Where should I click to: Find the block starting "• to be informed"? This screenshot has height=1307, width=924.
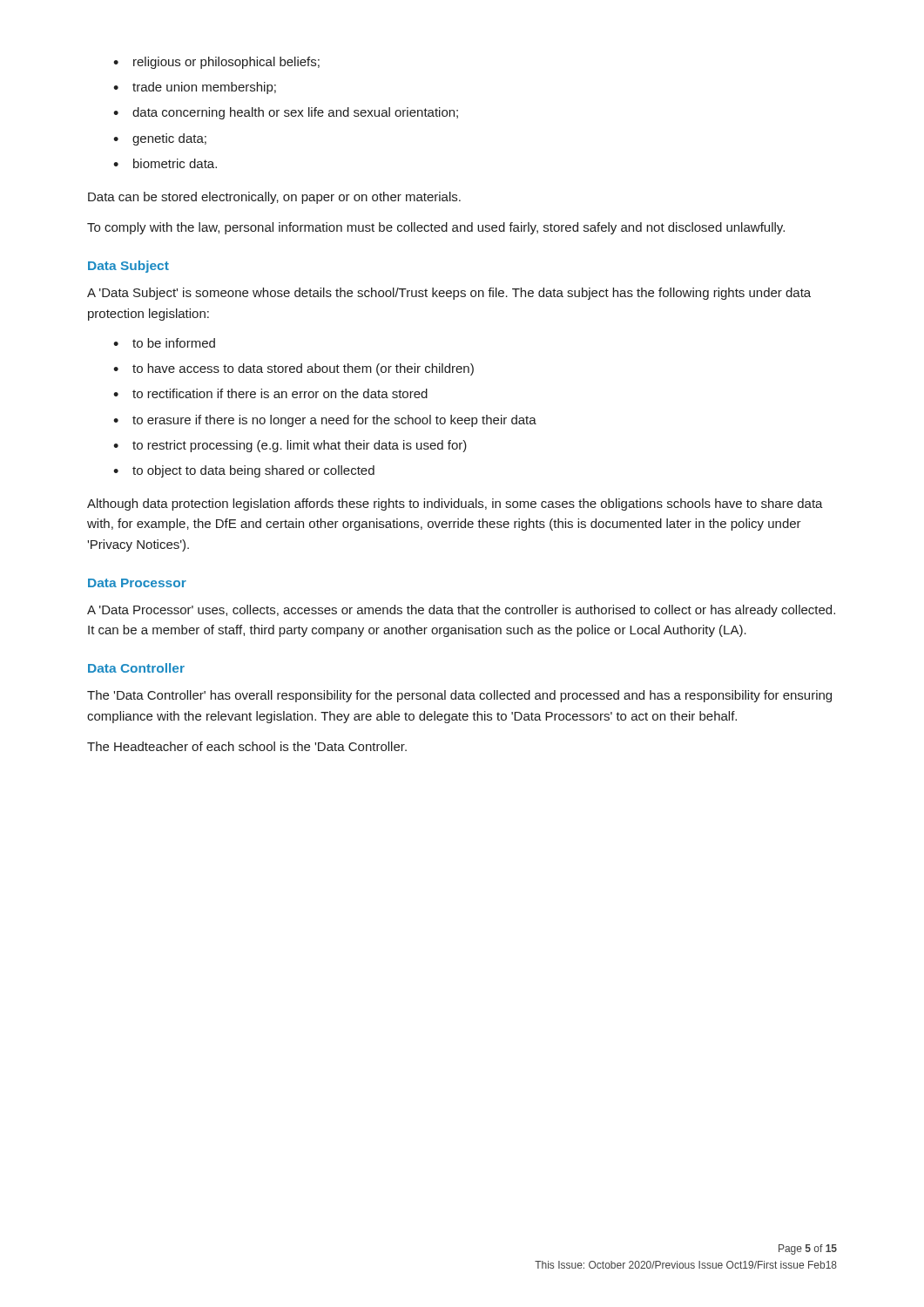point(164,343)
